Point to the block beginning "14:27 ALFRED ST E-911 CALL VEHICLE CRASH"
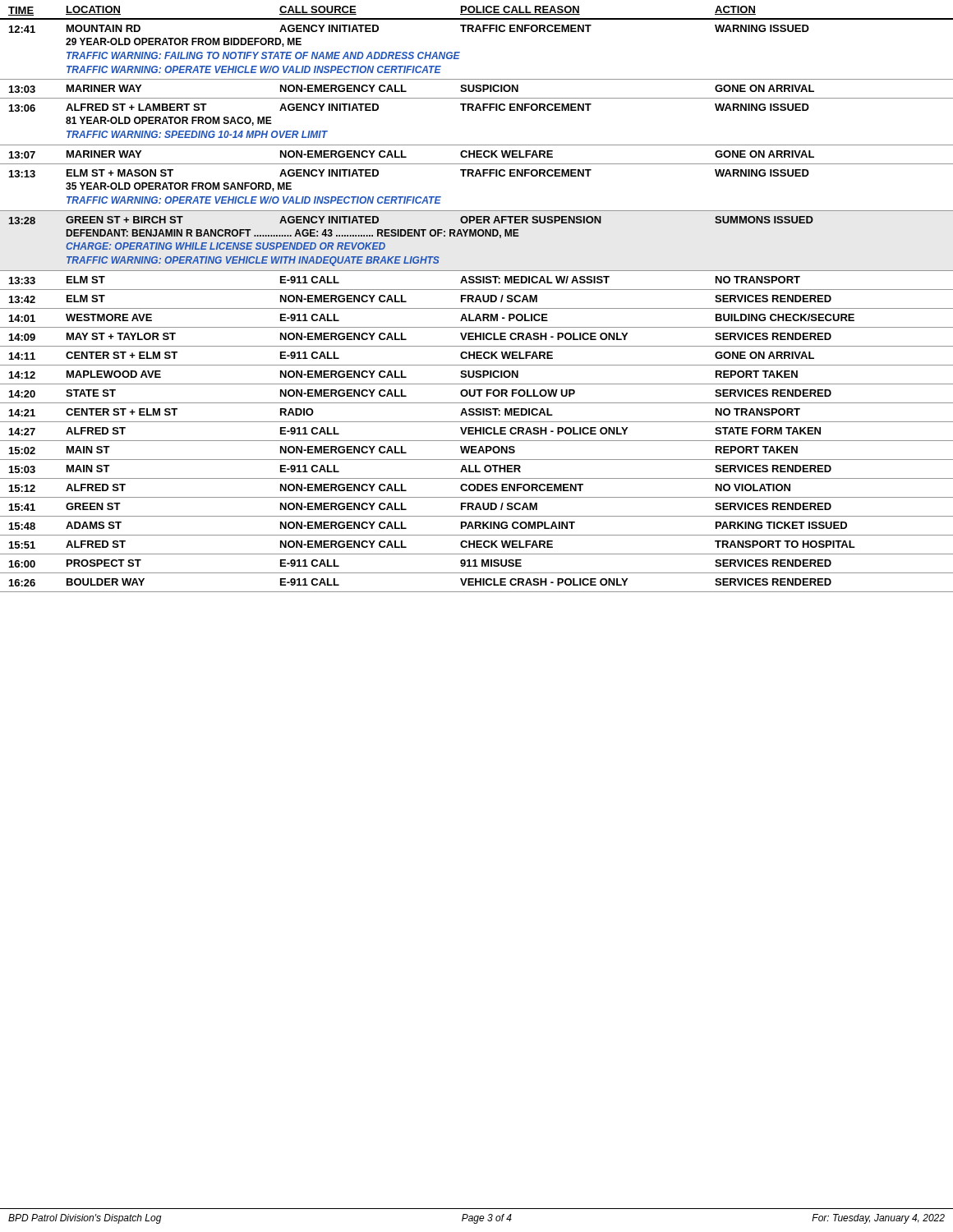 tap(476, 431)
